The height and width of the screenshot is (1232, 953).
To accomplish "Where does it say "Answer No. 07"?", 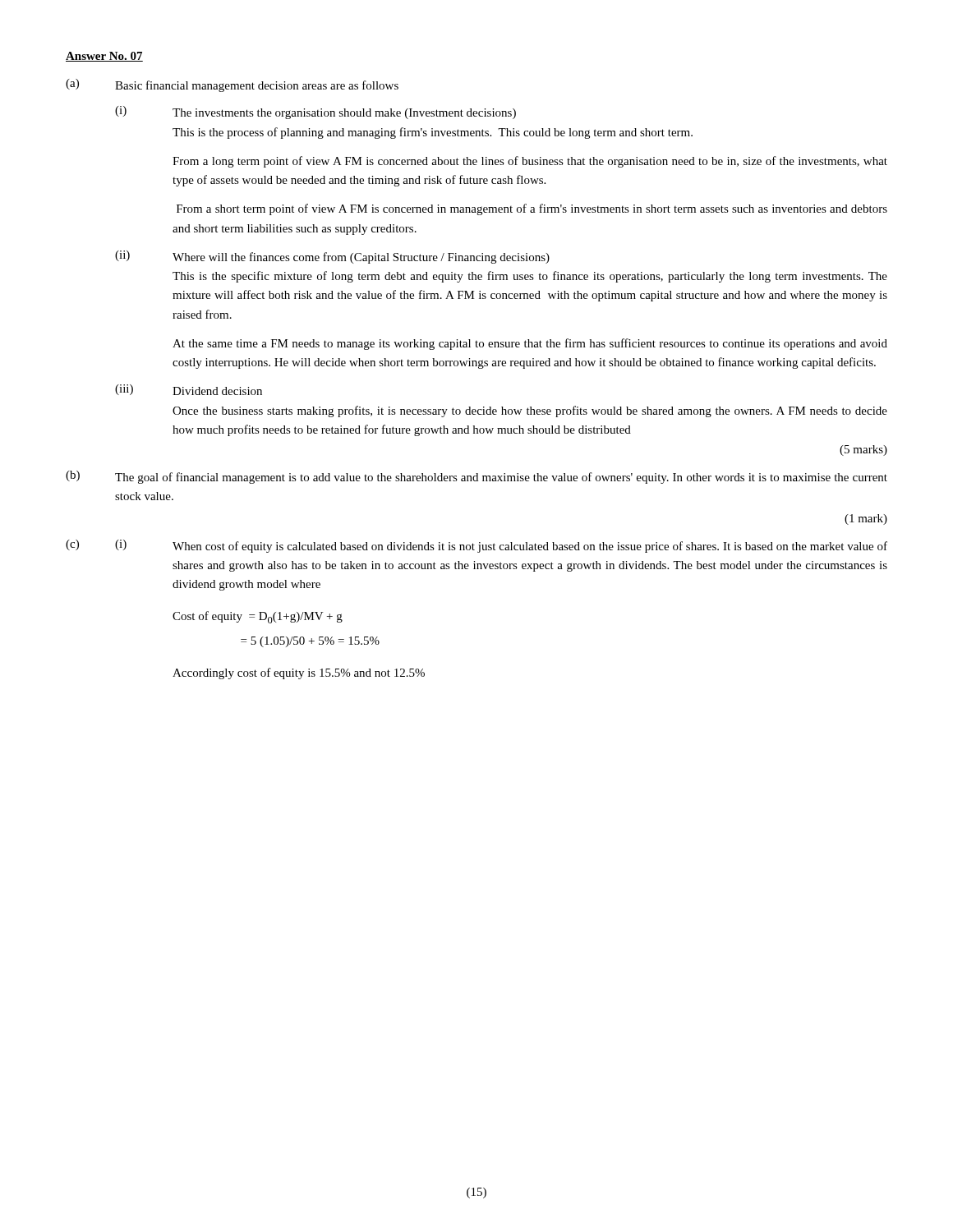I will click(104, 56).
